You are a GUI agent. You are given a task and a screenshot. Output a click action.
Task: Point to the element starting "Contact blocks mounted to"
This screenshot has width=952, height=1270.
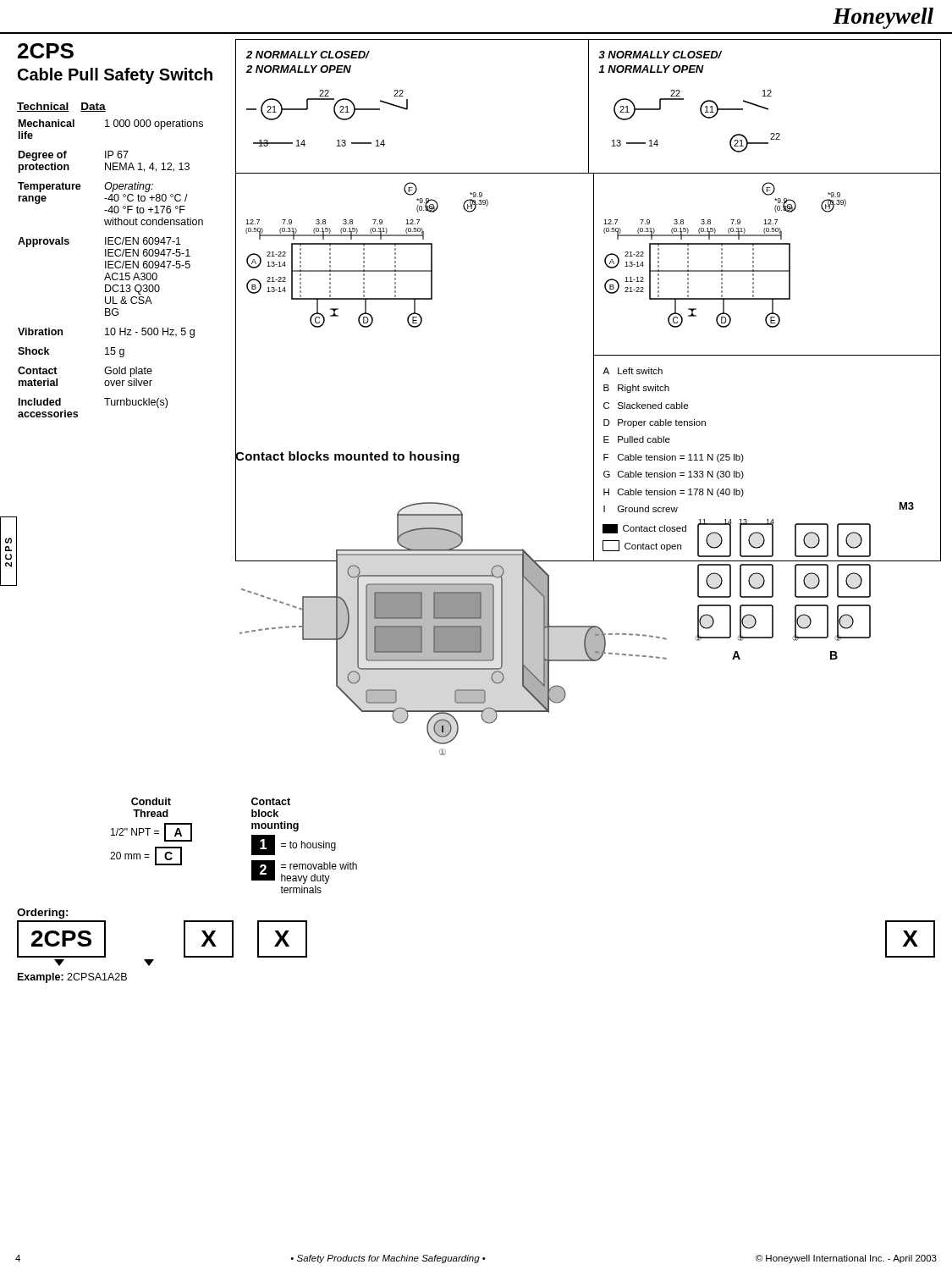[348, 456]
